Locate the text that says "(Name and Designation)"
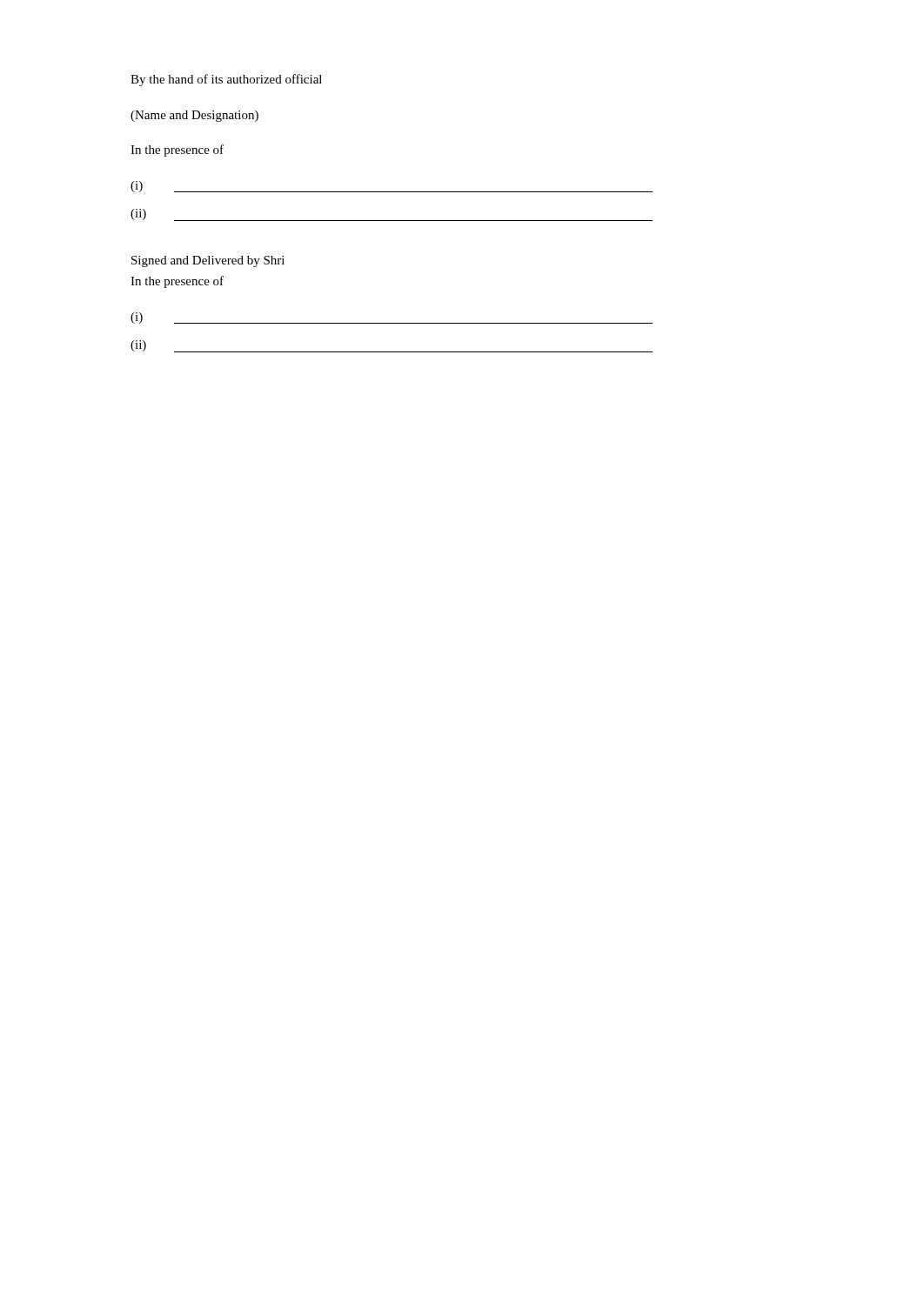Image resolution: width=924 pixels, height=1305 pixels. (x=195, y=114)
